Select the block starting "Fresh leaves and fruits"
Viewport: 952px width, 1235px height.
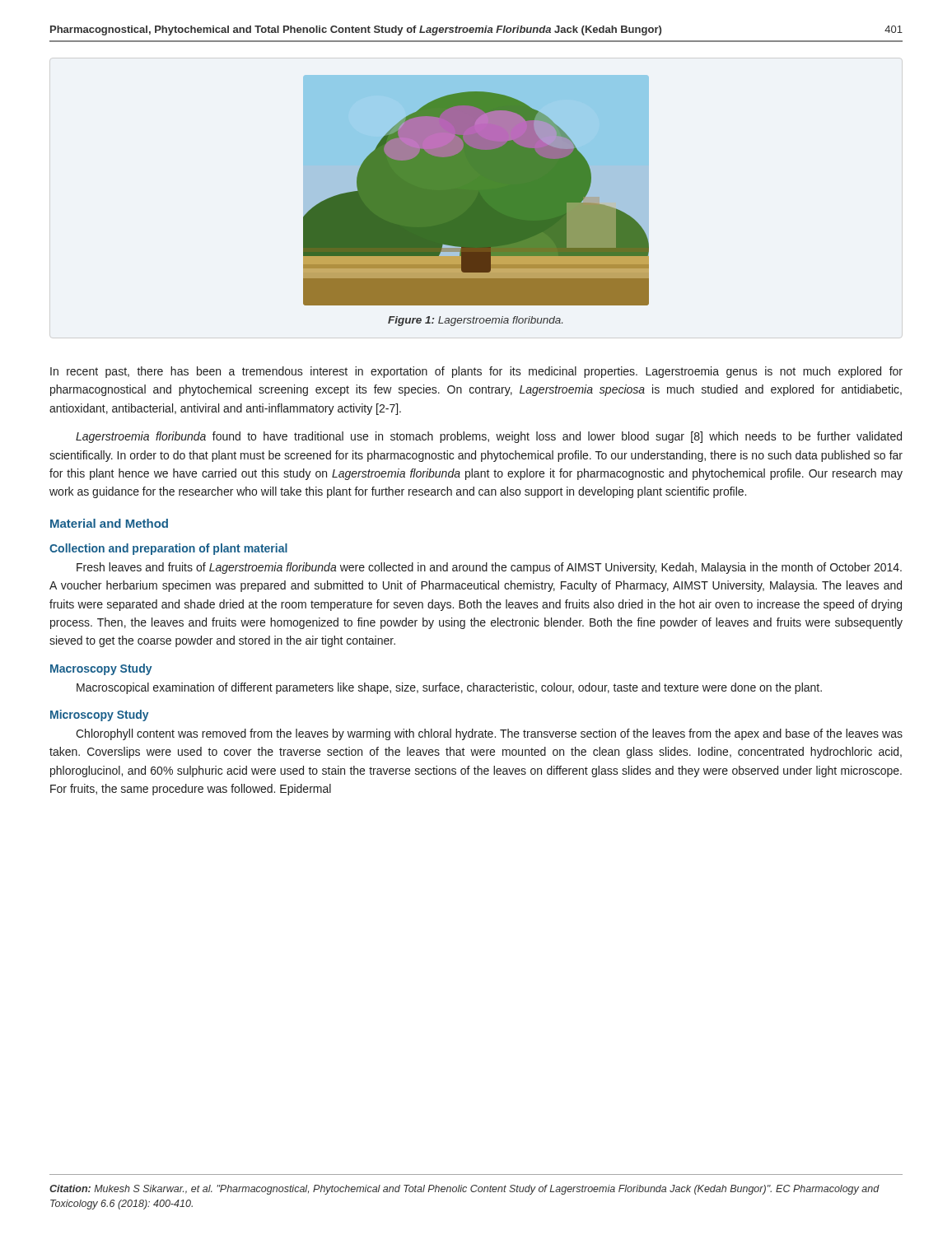pyautogui.click(x=476, y=604)
